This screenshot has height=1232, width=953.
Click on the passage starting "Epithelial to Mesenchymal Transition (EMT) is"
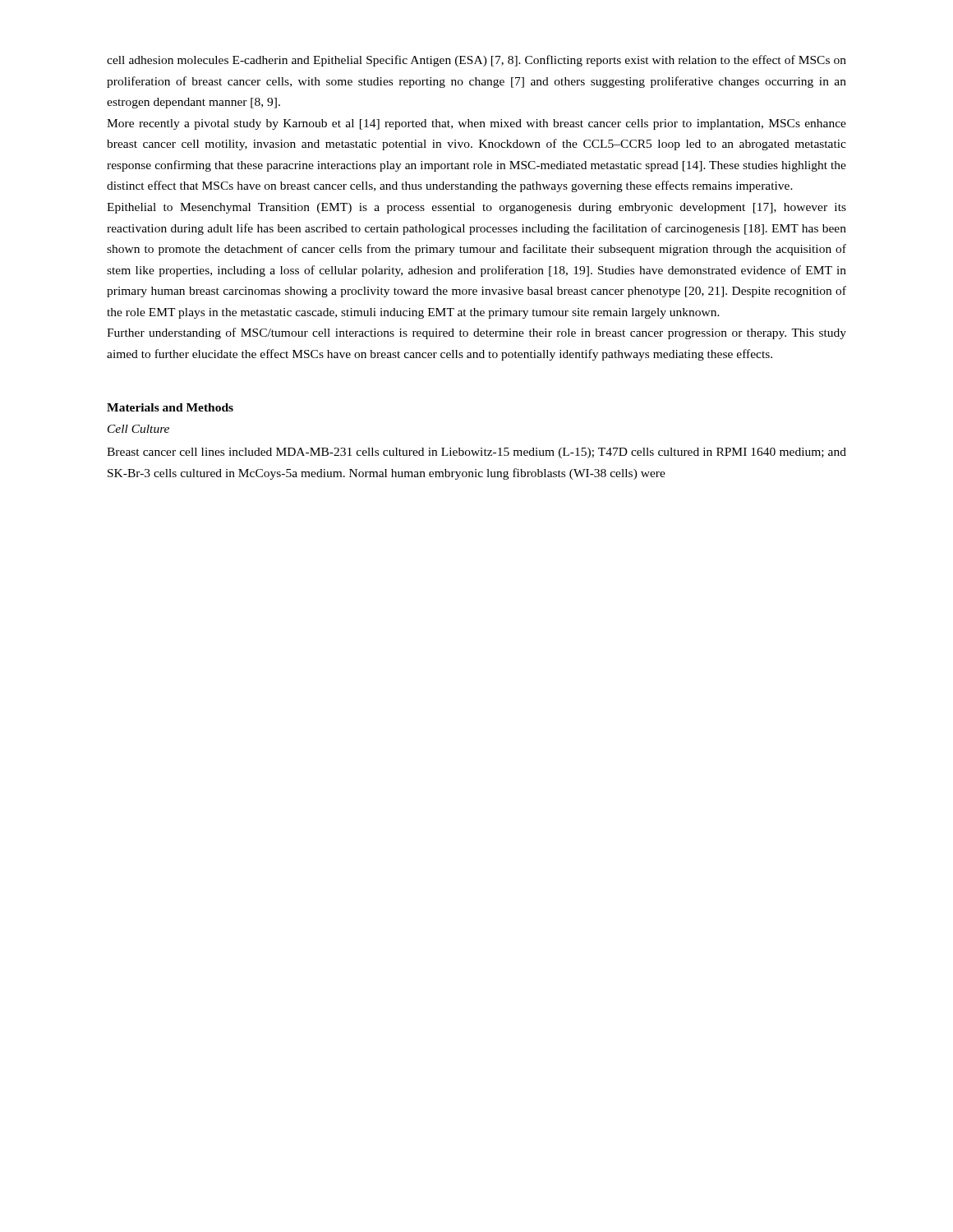pos(476,259)
